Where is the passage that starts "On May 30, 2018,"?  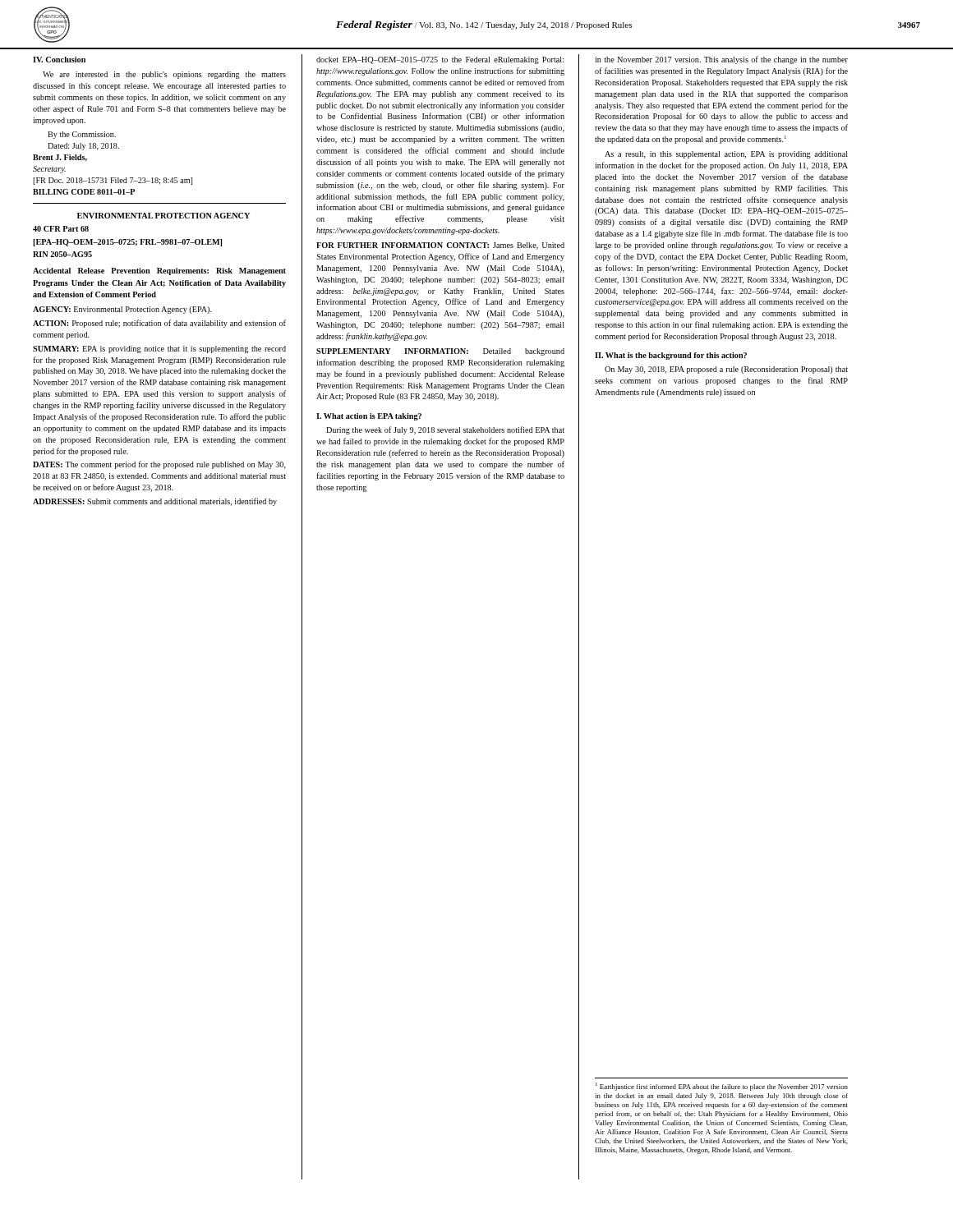721,381
